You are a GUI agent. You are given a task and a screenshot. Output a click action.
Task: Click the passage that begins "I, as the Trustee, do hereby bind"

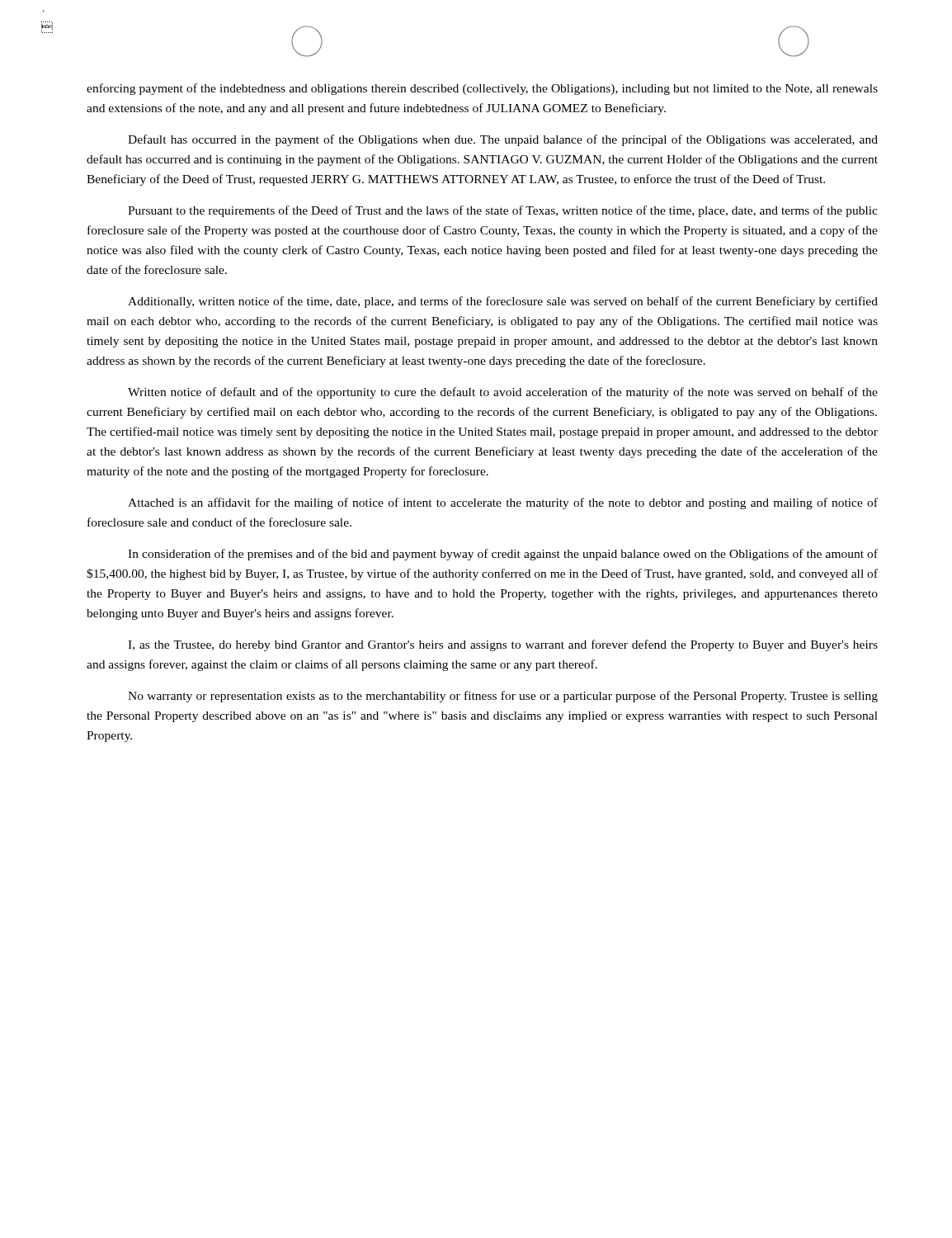(482, 654)
